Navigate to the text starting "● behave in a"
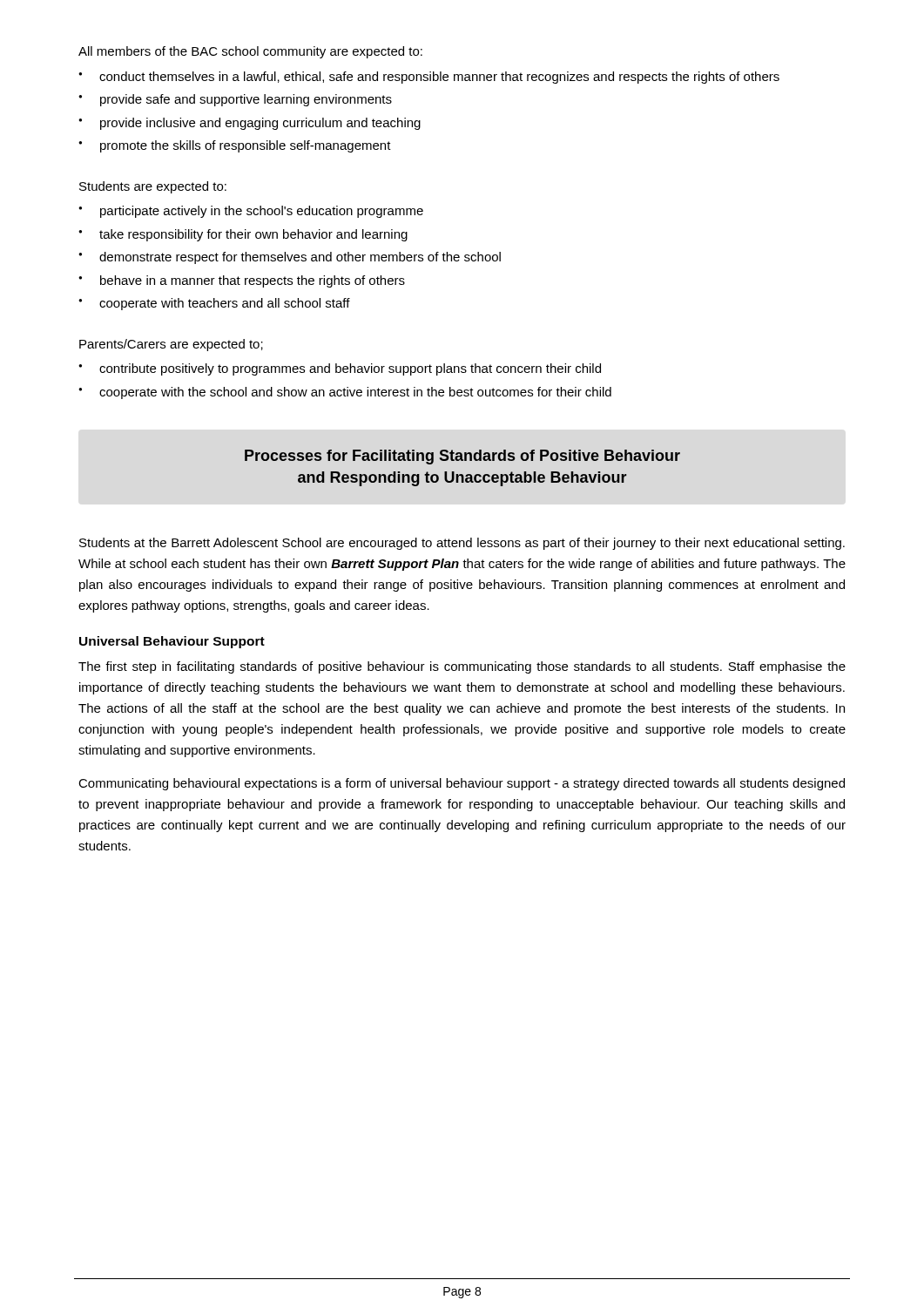924x1307 pixels. click(242, 281)
